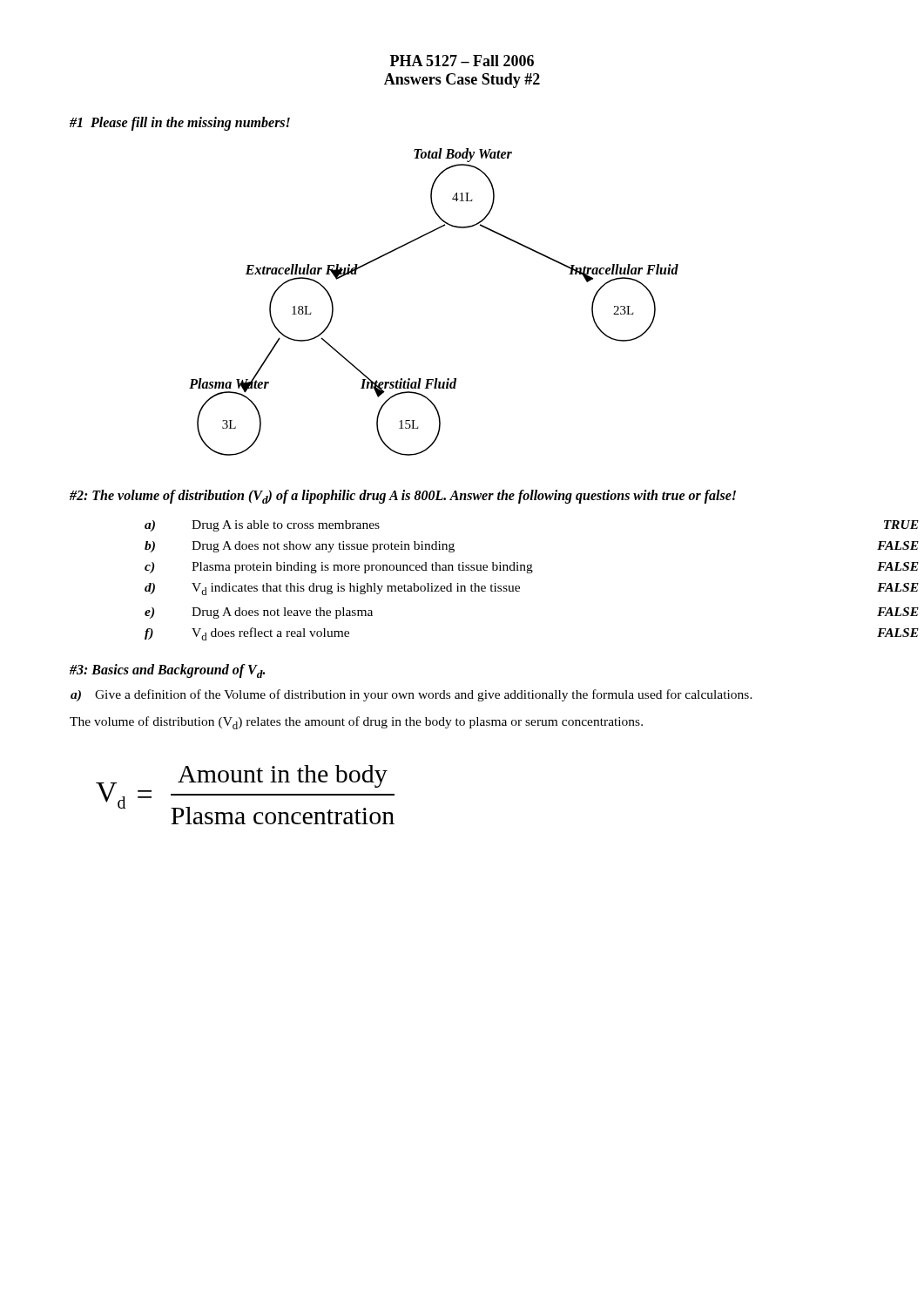924x1307 pixels.
Task: Select the section header containing "#2: The volume of distribution (Vd) of a"
Action: tap(403, 497)
